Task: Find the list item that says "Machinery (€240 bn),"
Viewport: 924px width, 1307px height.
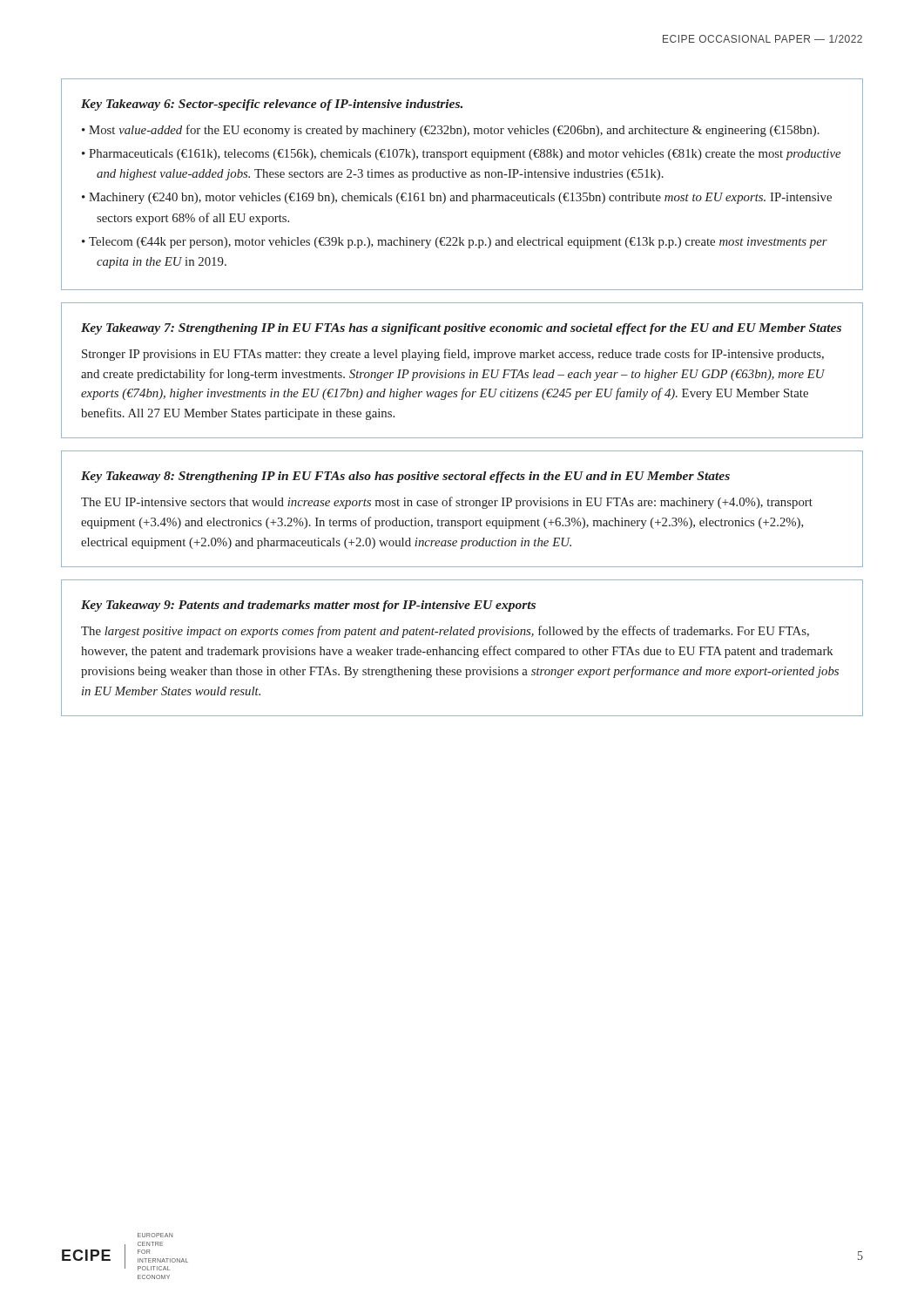Action: (x=461, y=207)
